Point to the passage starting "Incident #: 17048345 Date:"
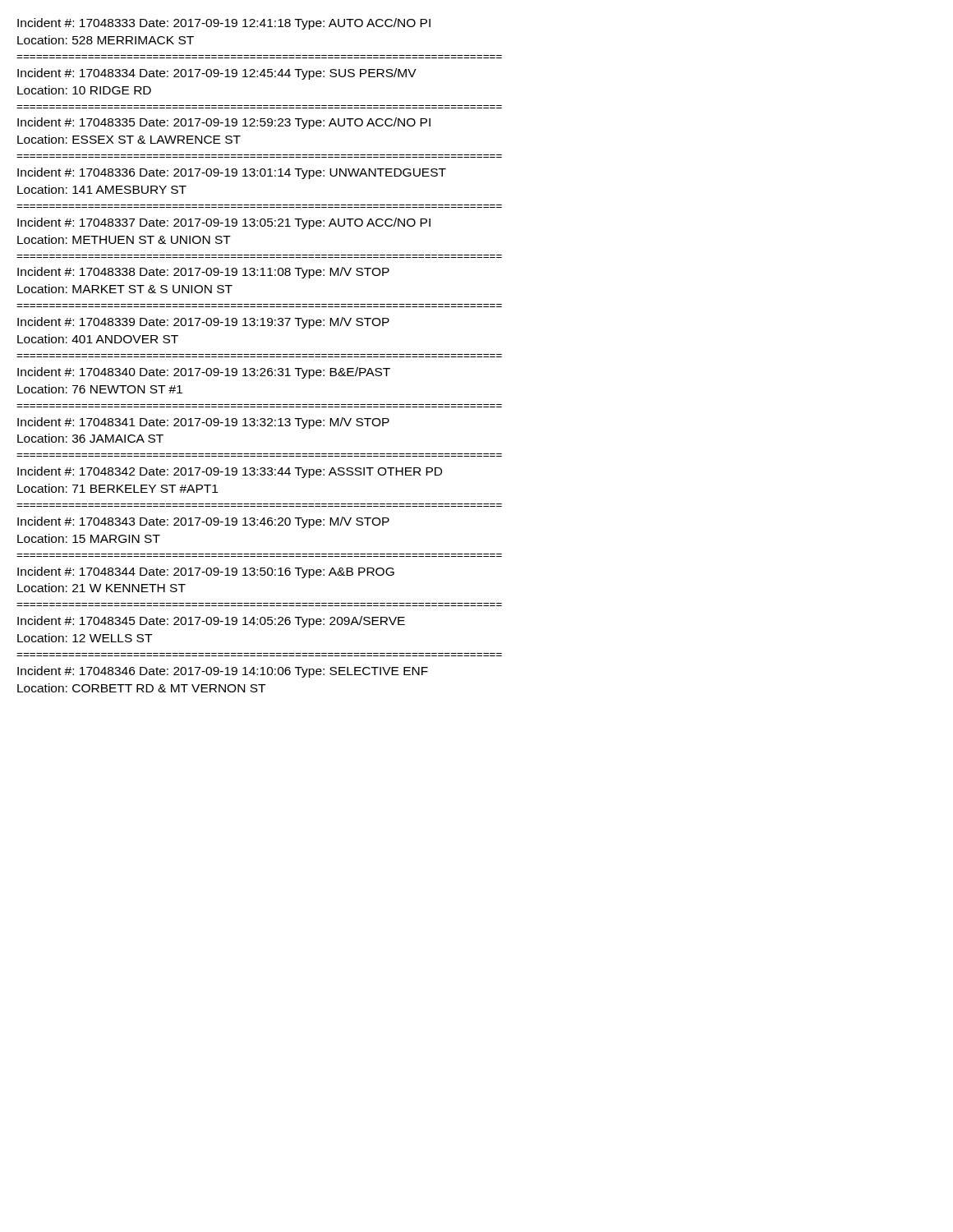The width and height of the screenshot is (953, 1232). tap(211, 622)
